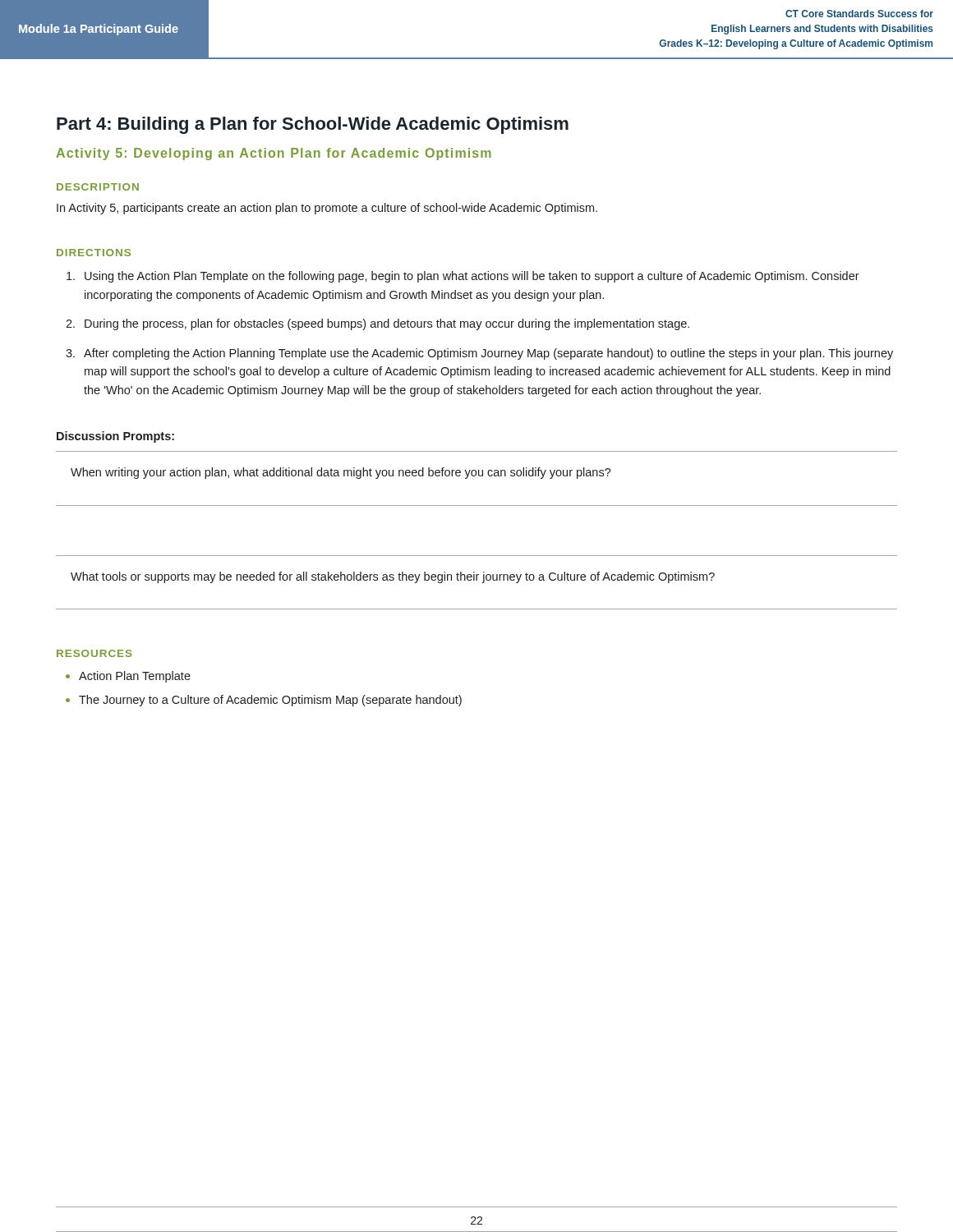
Task: Find the section header containing "Activity 5: Developing an Action Plan"
Action: click(x=274, y=153)
